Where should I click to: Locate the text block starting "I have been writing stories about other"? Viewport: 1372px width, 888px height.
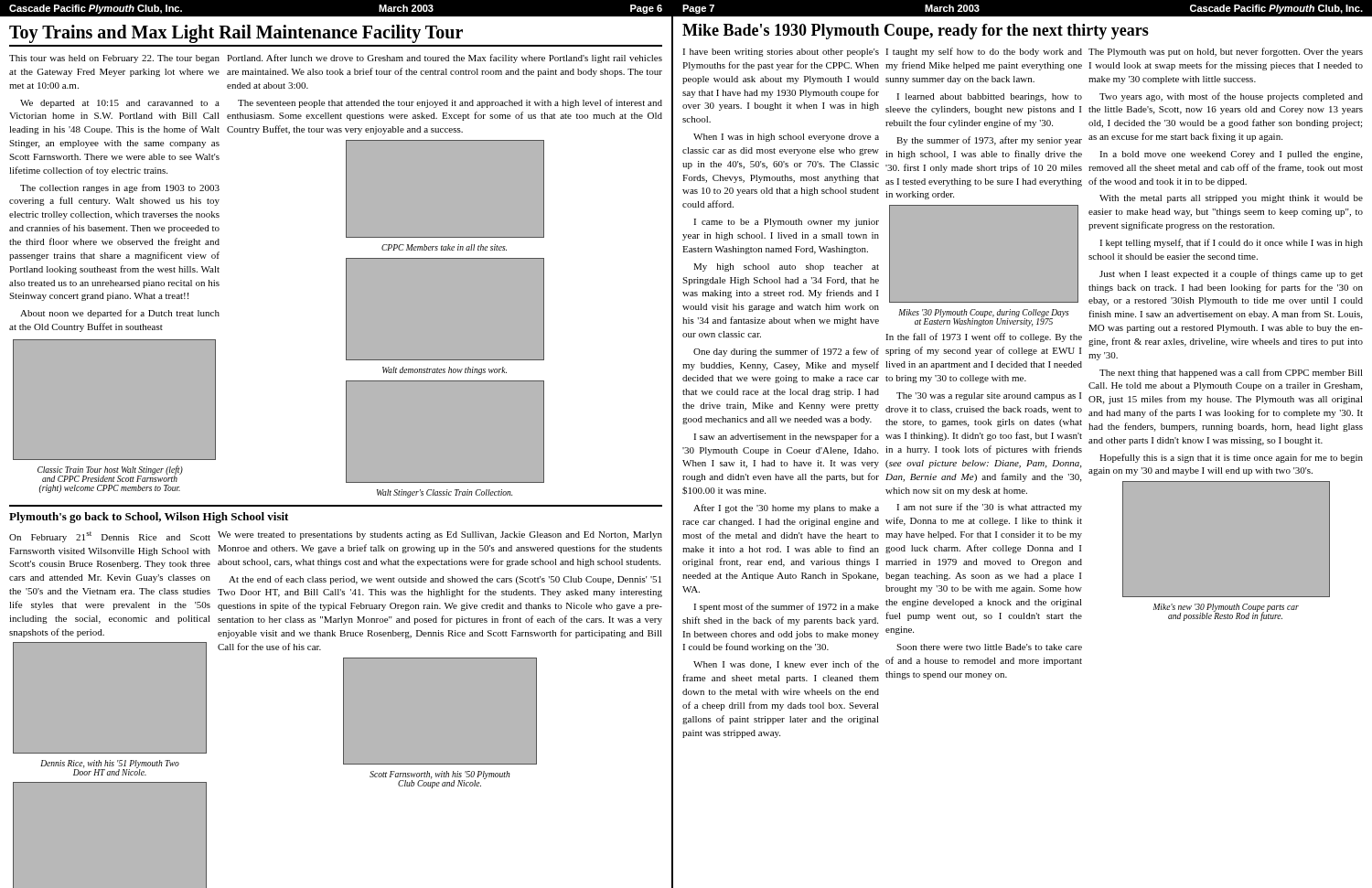point(781,392)
